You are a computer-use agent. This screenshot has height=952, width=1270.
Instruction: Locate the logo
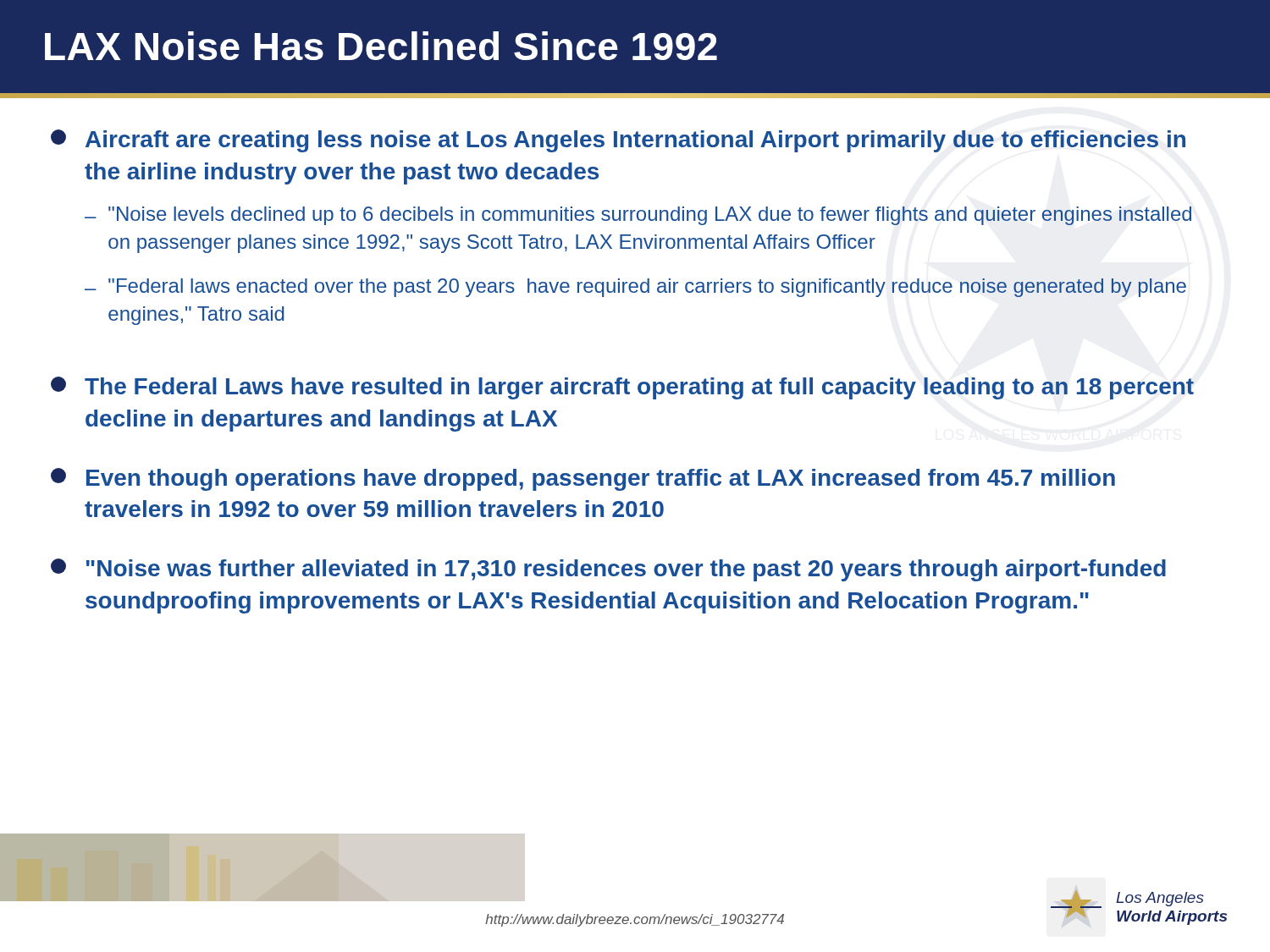pos(1137,907)
